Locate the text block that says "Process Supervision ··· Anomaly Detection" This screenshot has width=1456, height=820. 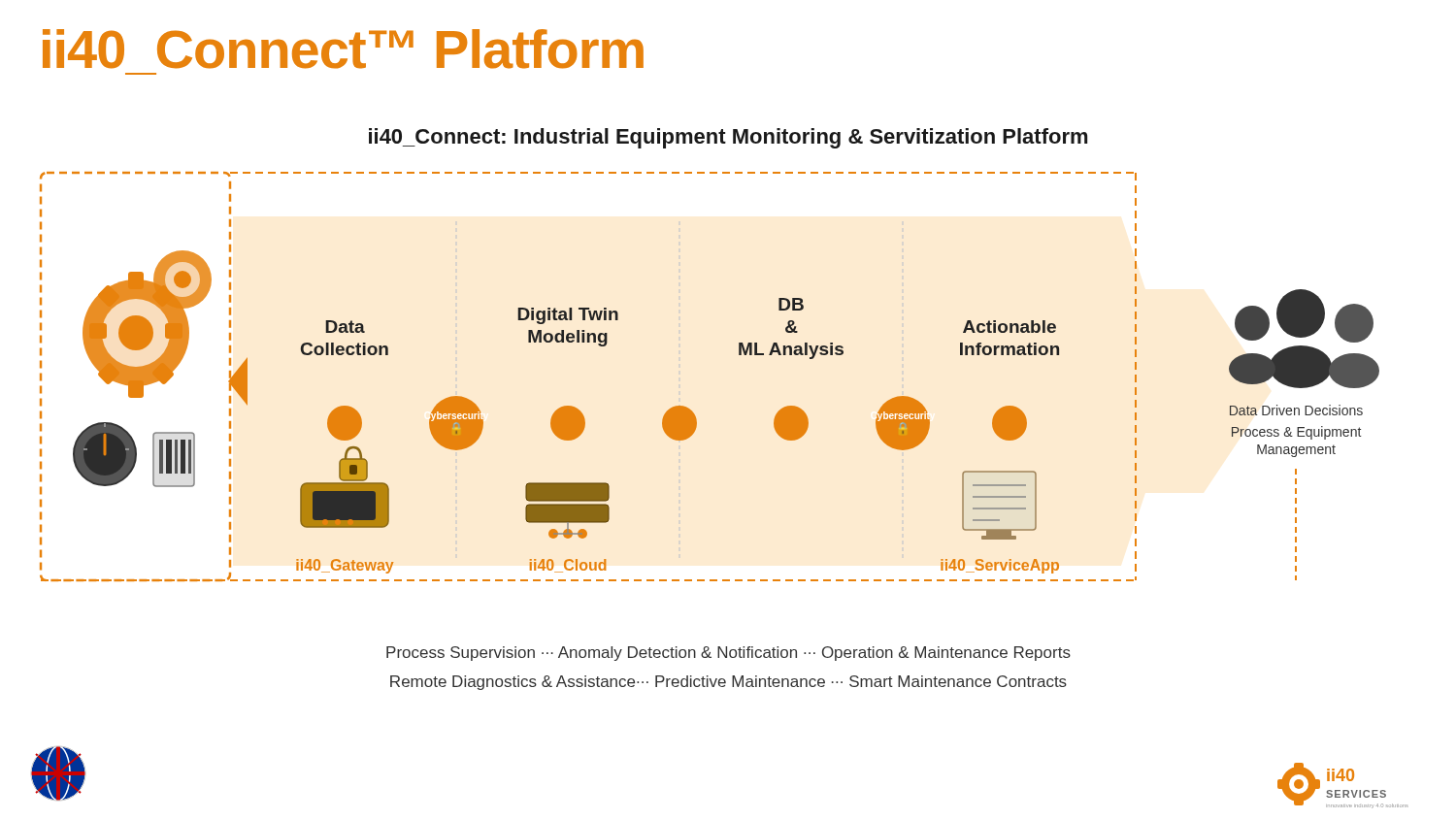[728, 667]
